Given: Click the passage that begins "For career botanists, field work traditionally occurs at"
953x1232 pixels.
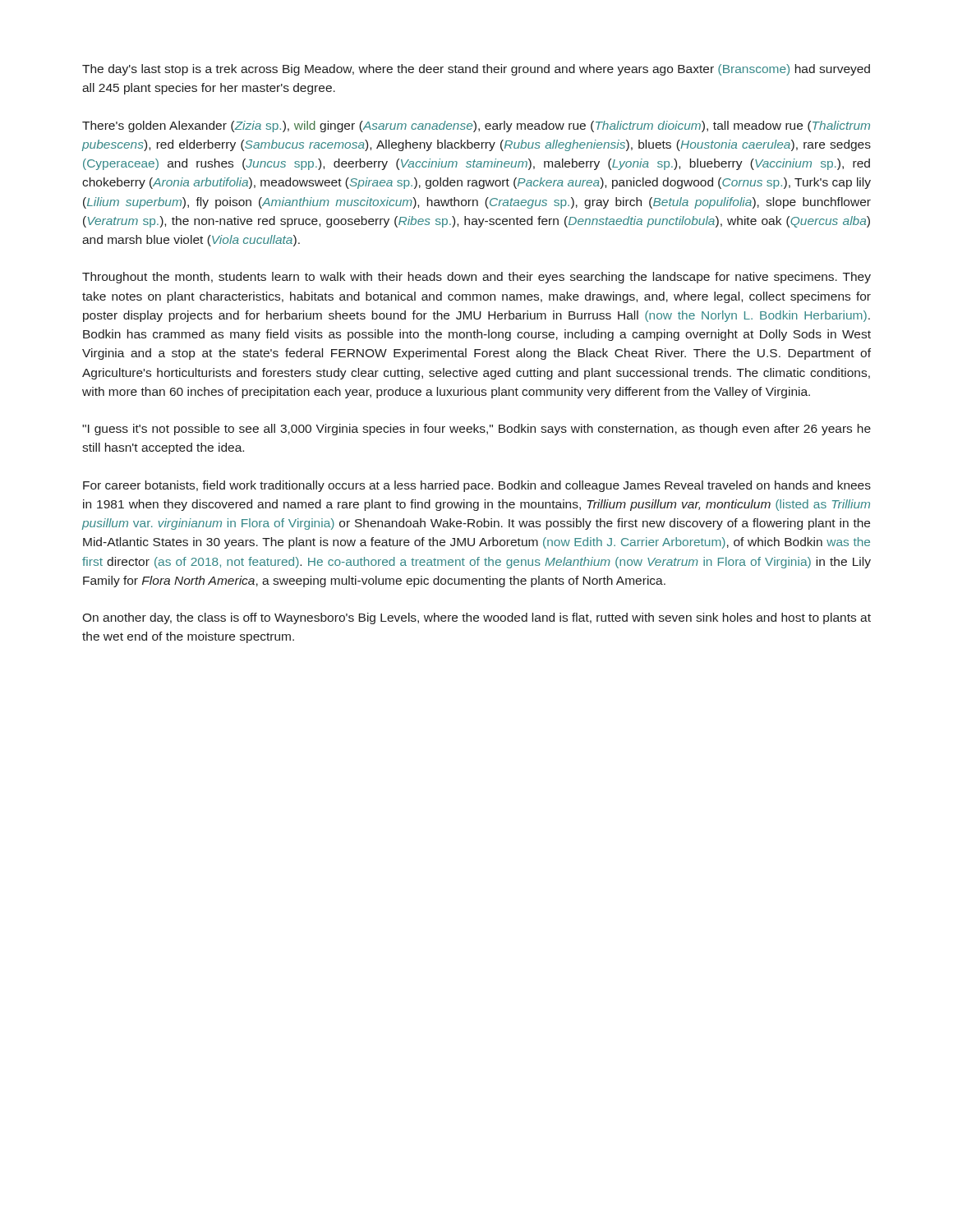Looking at the screenshot, I should (476, 532).
